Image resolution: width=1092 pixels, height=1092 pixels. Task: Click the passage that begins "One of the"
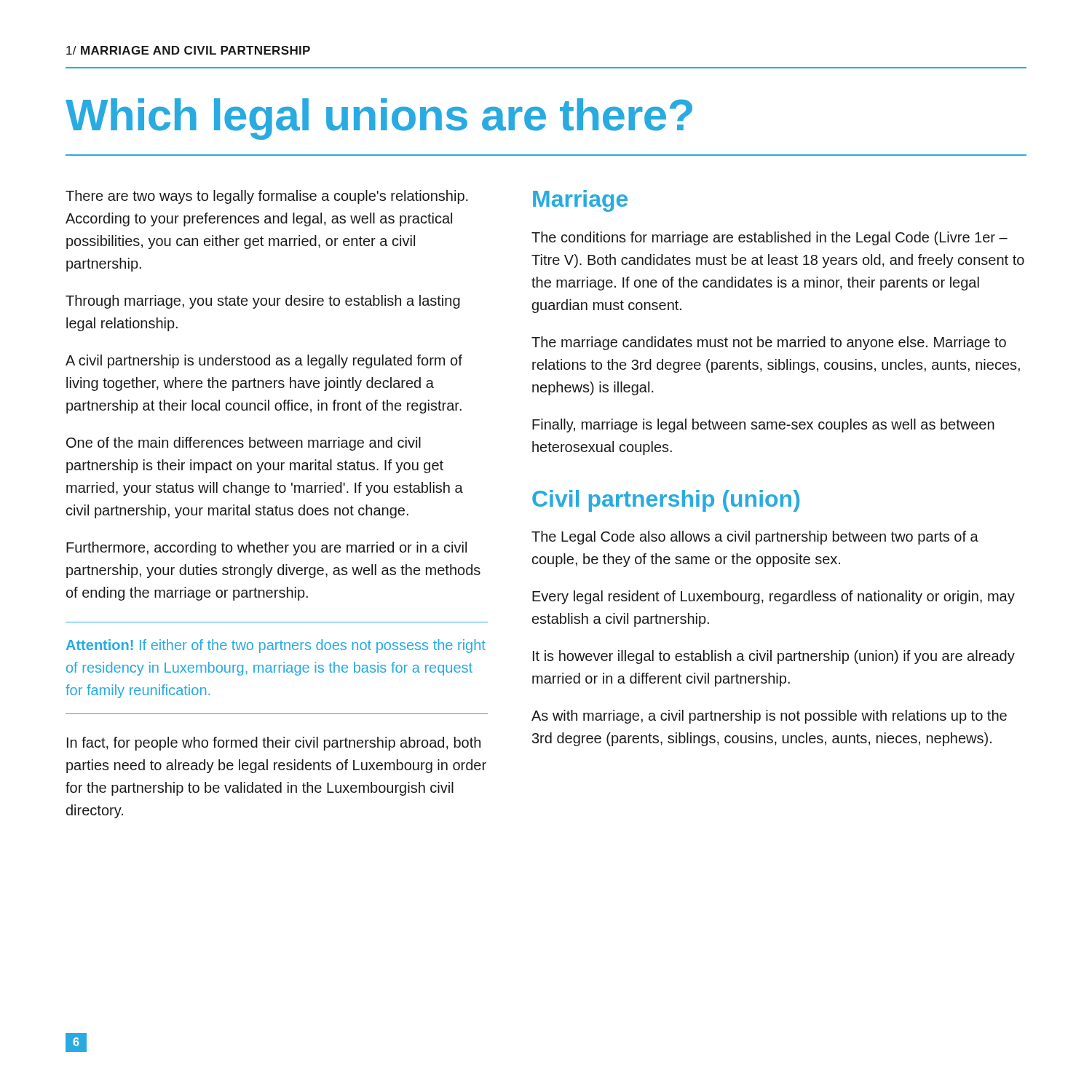click(x=264, y=477)
